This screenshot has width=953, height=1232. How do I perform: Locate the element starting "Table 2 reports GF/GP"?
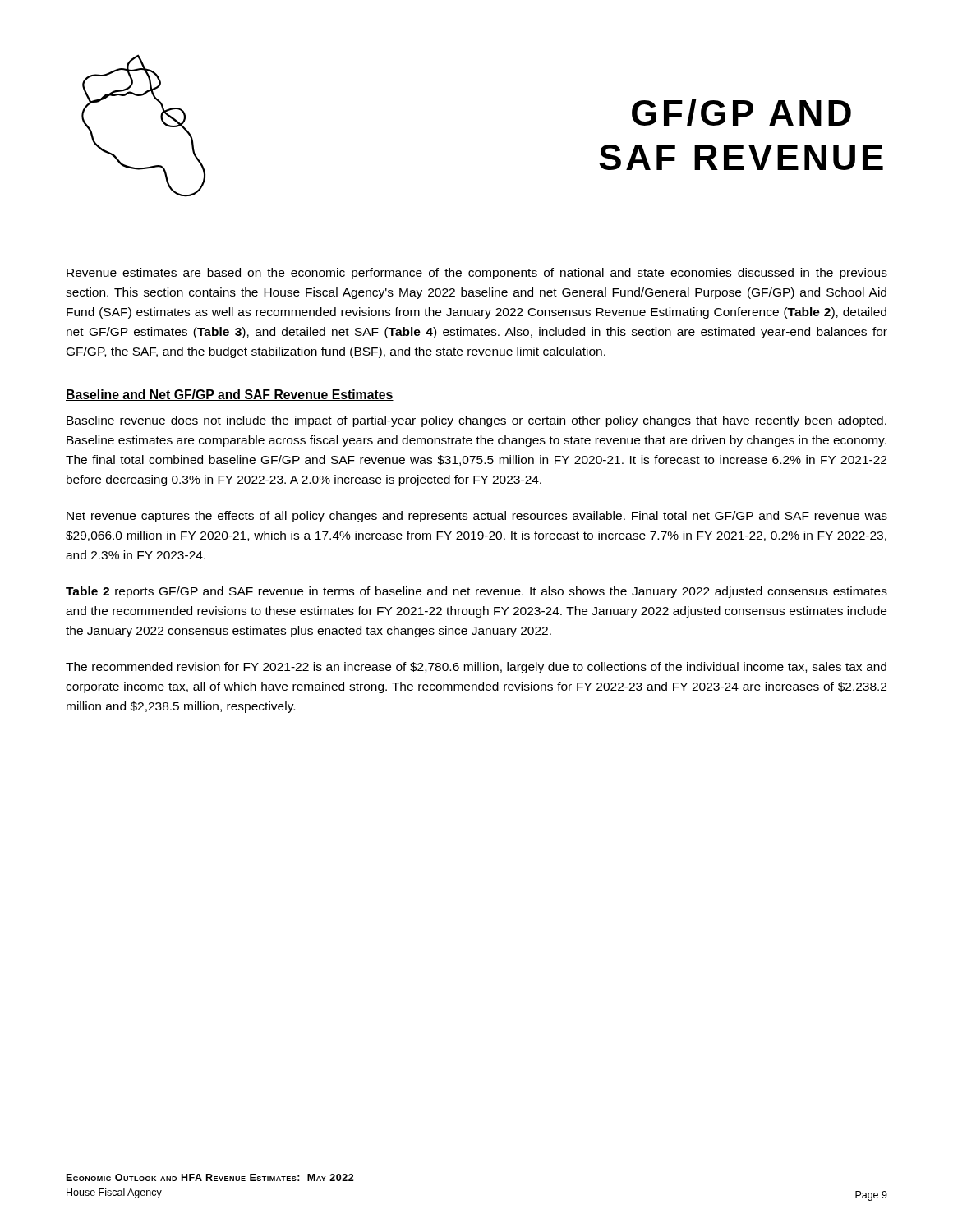coord(476,611)
